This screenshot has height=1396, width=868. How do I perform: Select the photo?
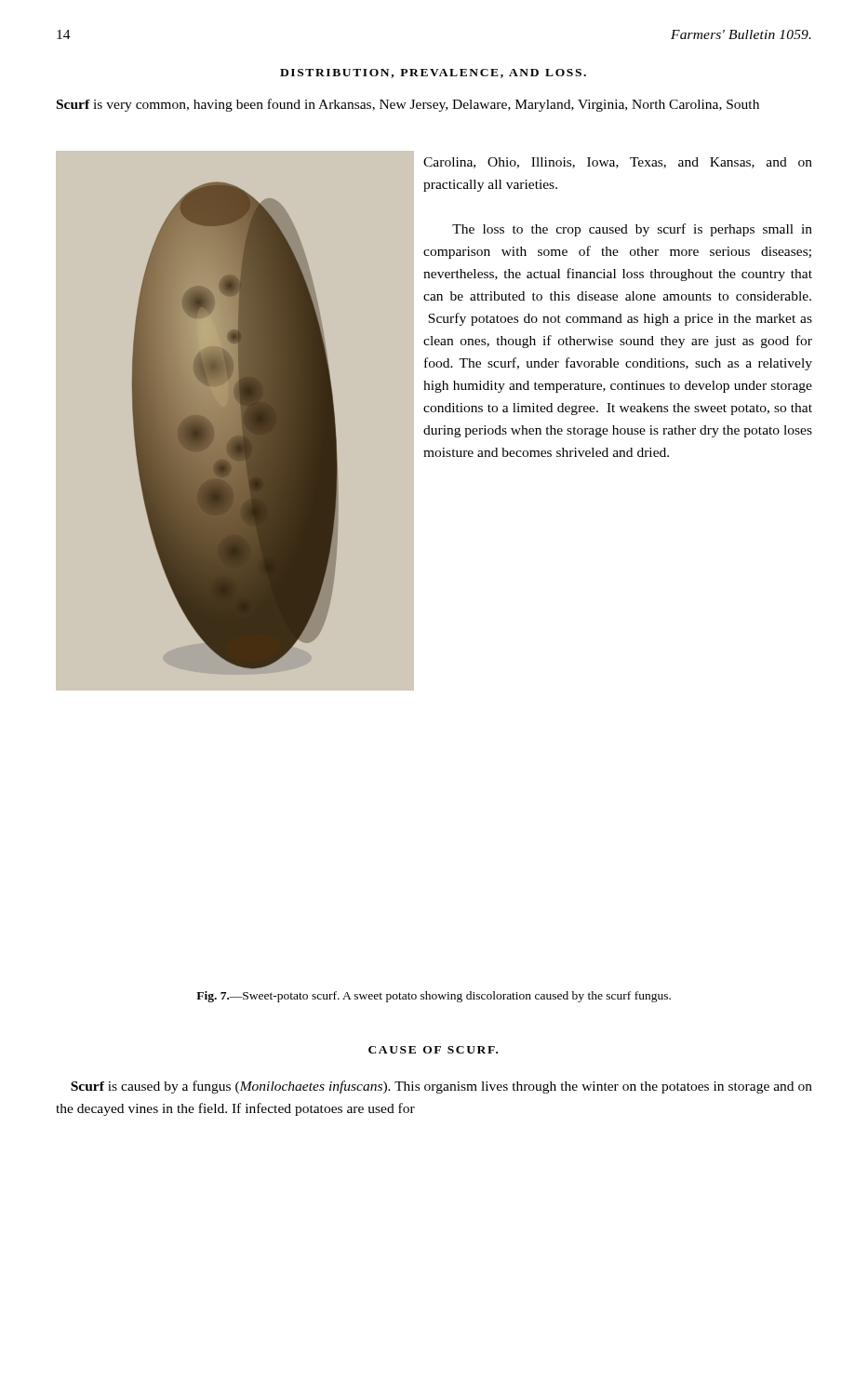point(235,422)
